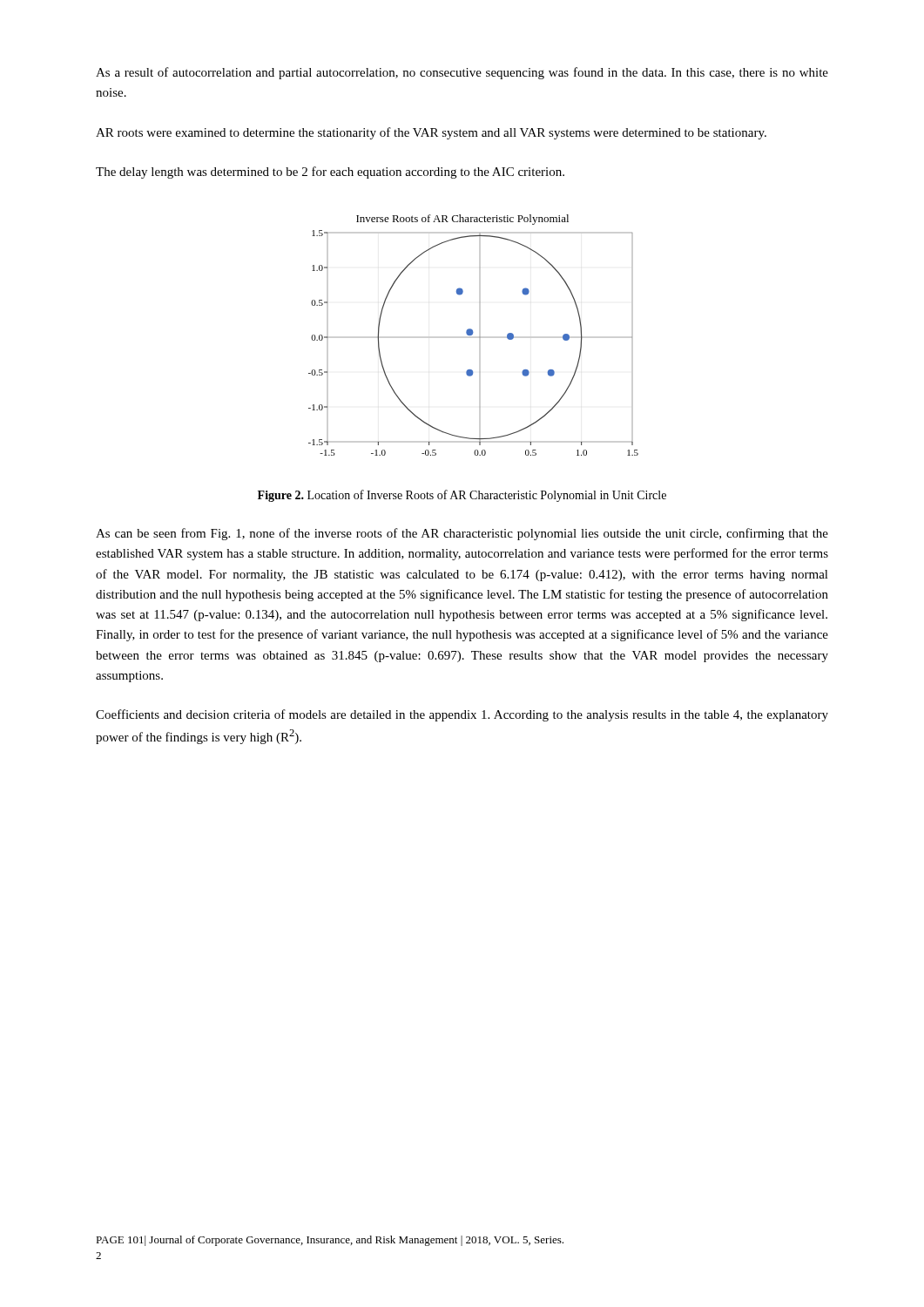Click on the caption that says "Figure 2. Location of Inverse"
The height and width of the screenshot is (1307, 924).
(462, 495)
